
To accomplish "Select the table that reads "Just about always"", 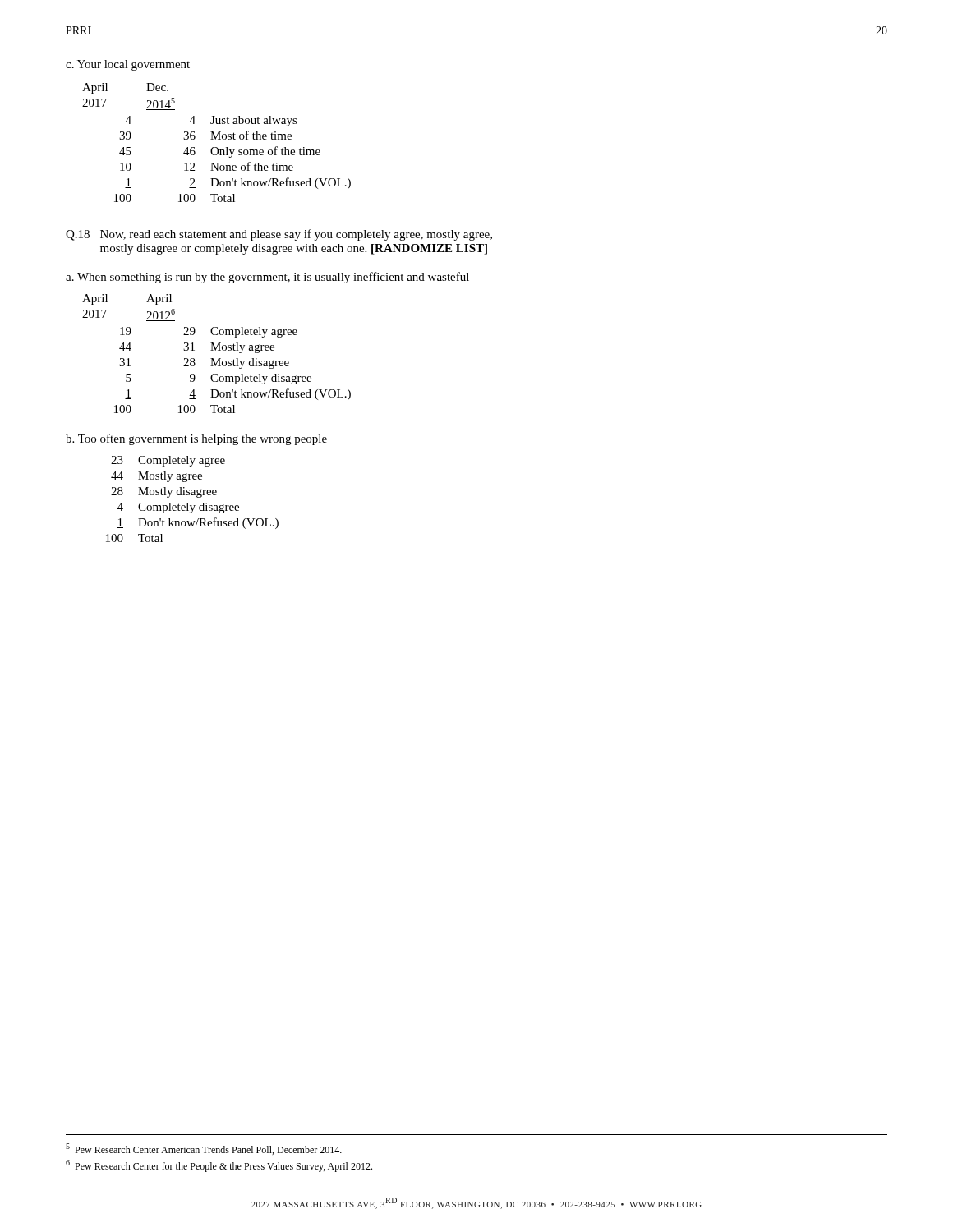I will click(x=476, y=143).
